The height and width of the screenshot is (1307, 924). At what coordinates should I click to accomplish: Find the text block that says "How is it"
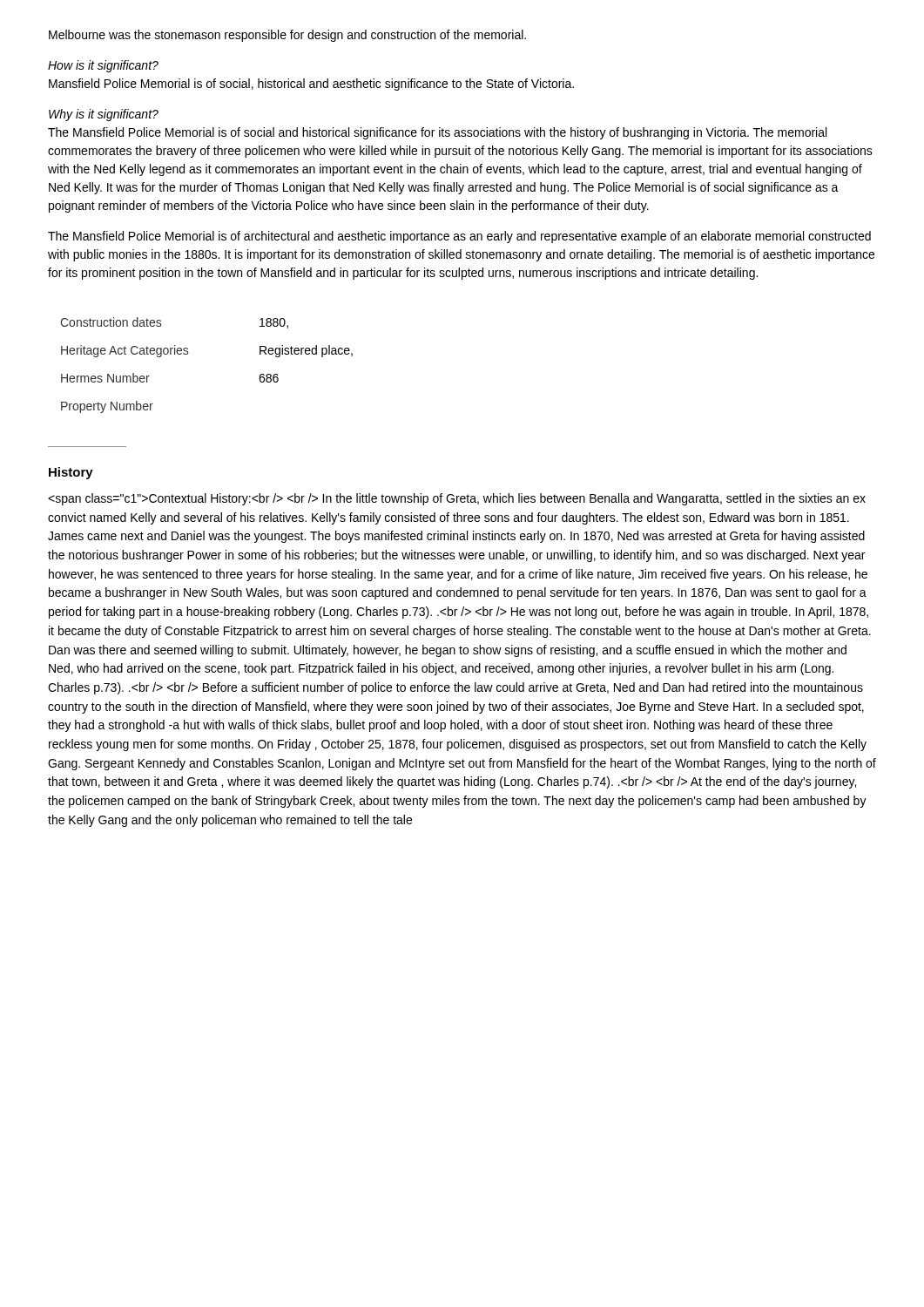click(x=311, y=74)
